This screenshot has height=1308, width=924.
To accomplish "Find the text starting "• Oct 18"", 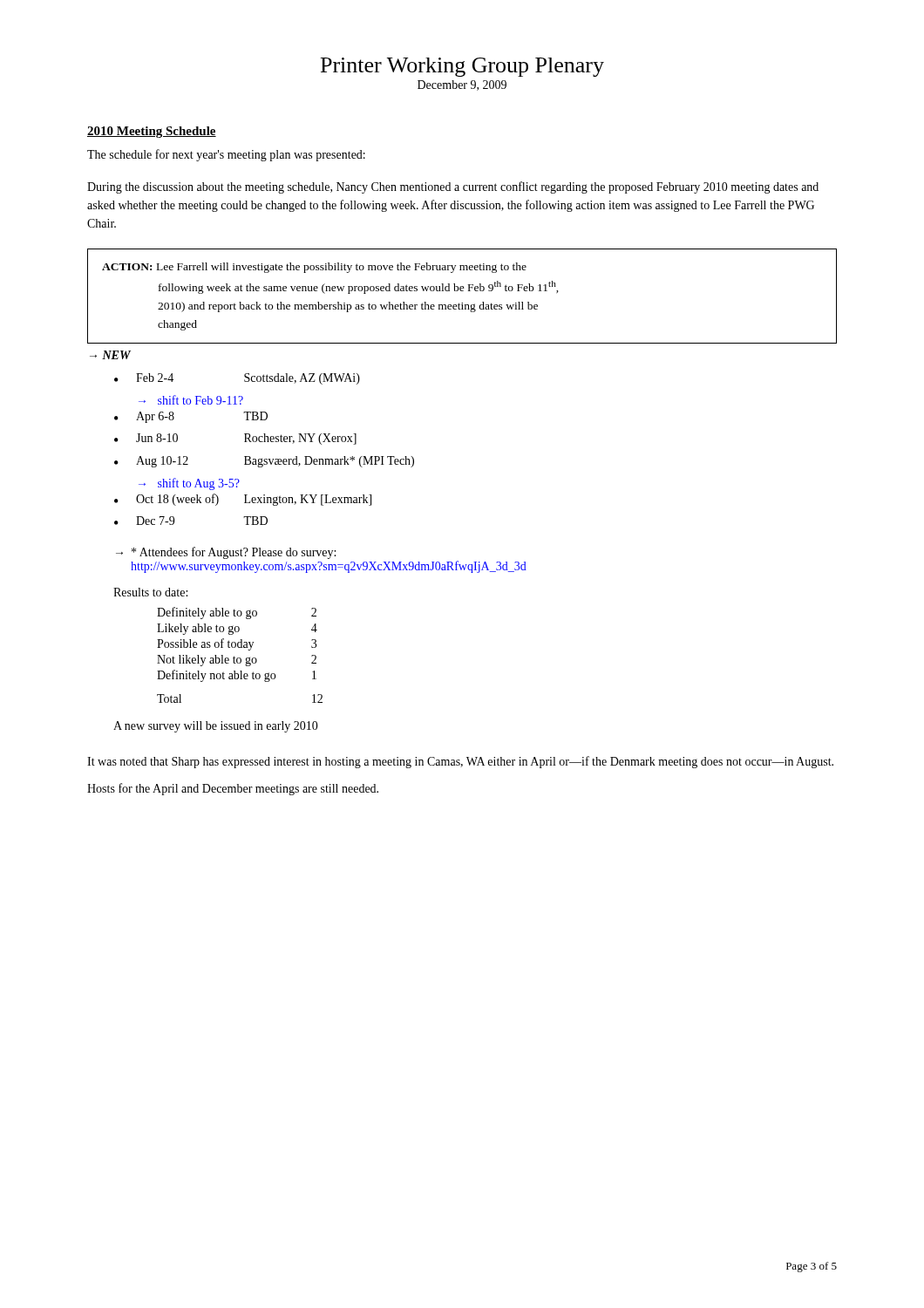I will tap(243, 500).
